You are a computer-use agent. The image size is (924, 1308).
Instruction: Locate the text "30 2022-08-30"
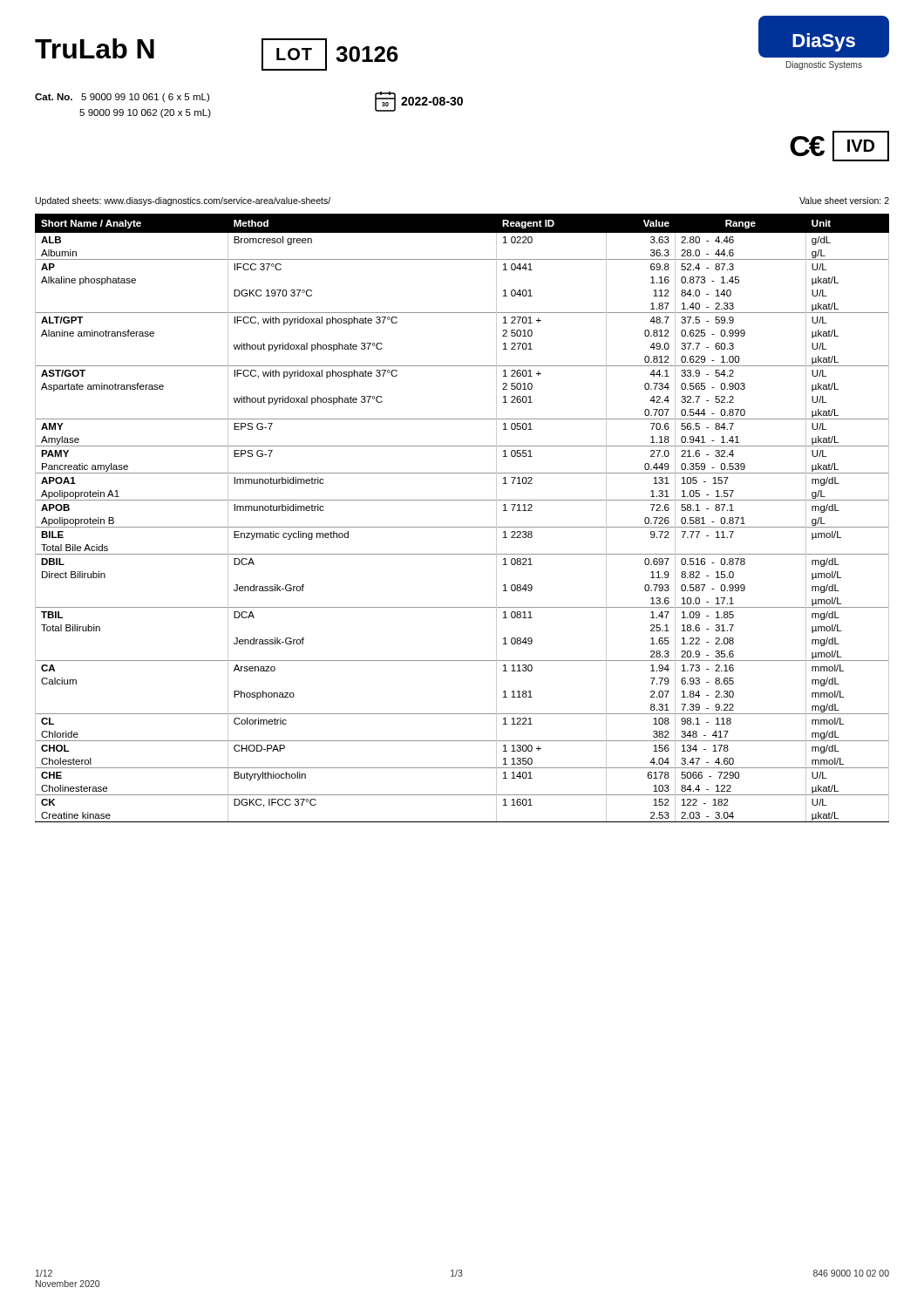tap(419, 101)
